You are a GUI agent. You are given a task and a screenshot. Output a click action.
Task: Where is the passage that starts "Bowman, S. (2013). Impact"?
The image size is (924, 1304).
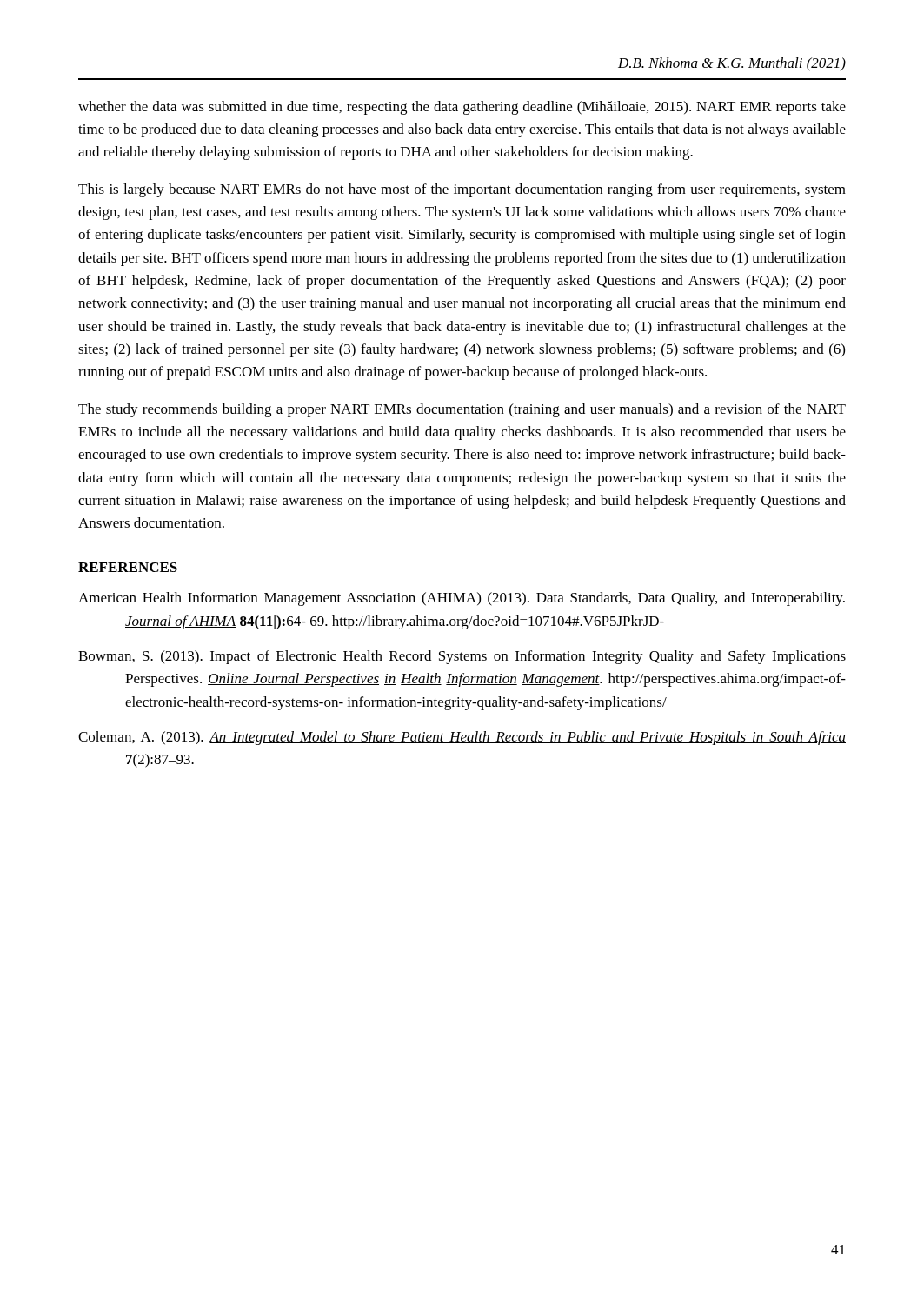pyautogui.click(x=462, y=679)
